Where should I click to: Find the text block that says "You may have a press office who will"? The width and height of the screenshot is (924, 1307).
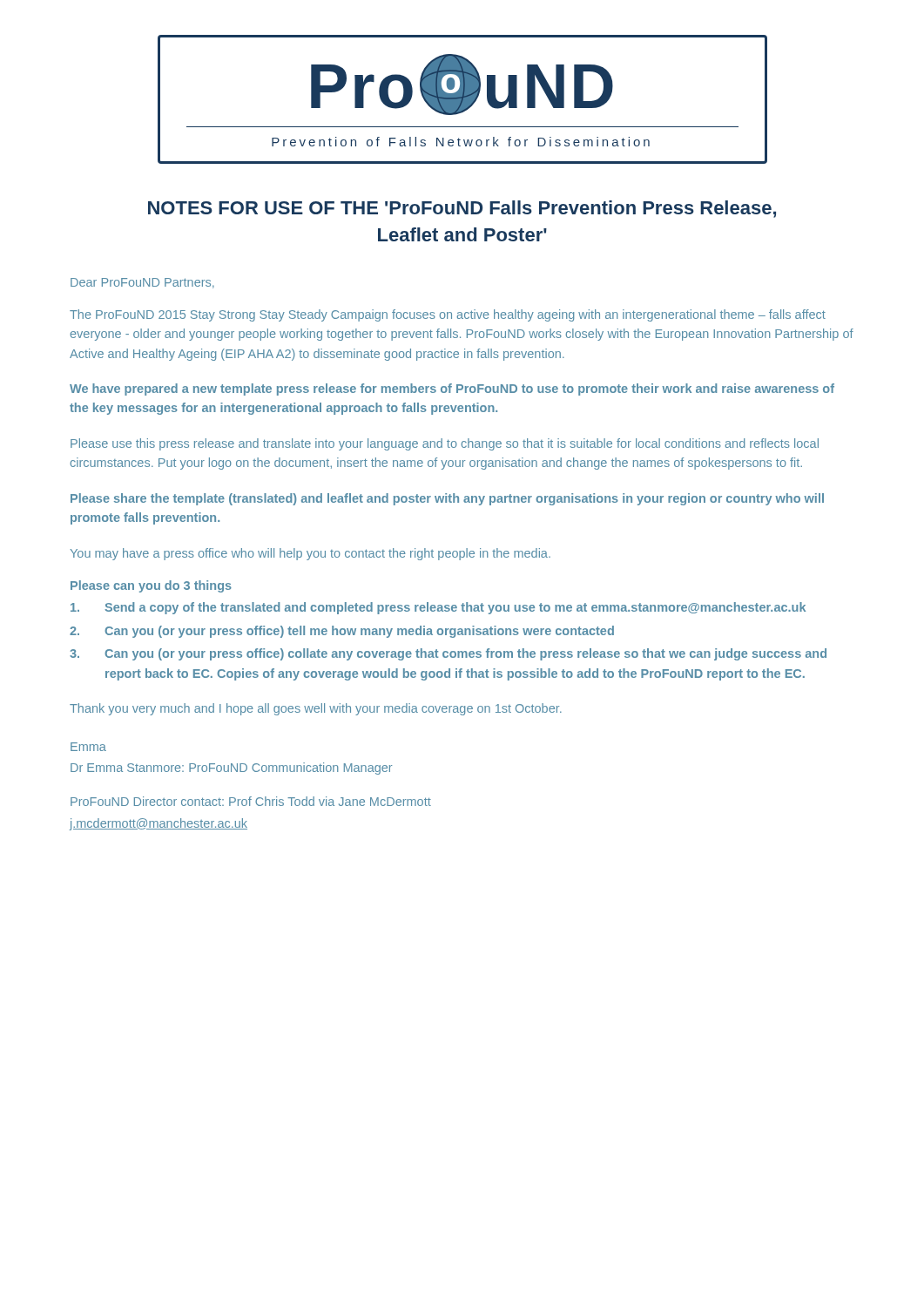point(310,553)
